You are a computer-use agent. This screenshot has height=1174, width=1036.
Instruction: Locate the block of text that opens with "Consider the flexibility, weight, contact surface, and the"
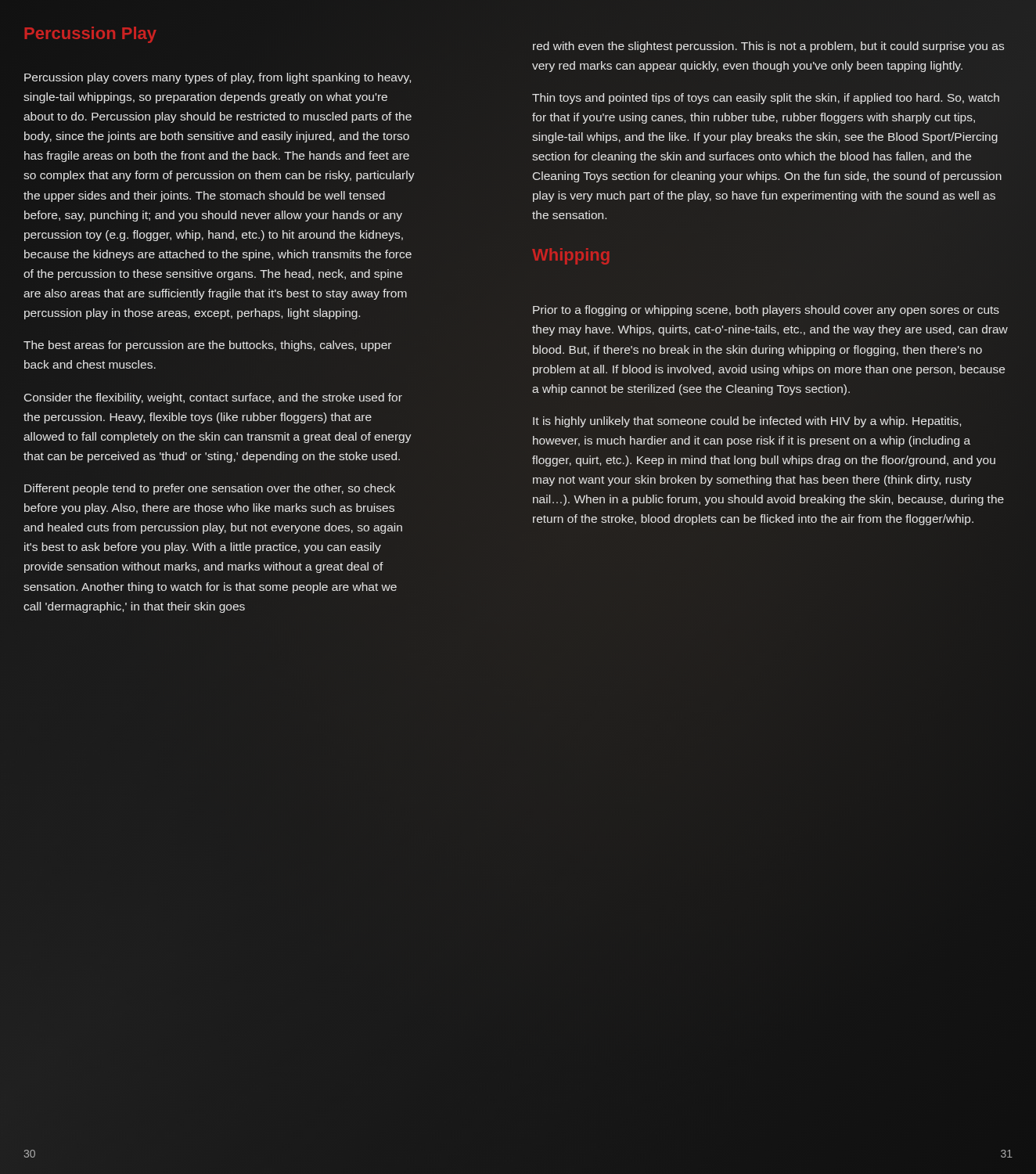tap(219, 426)
